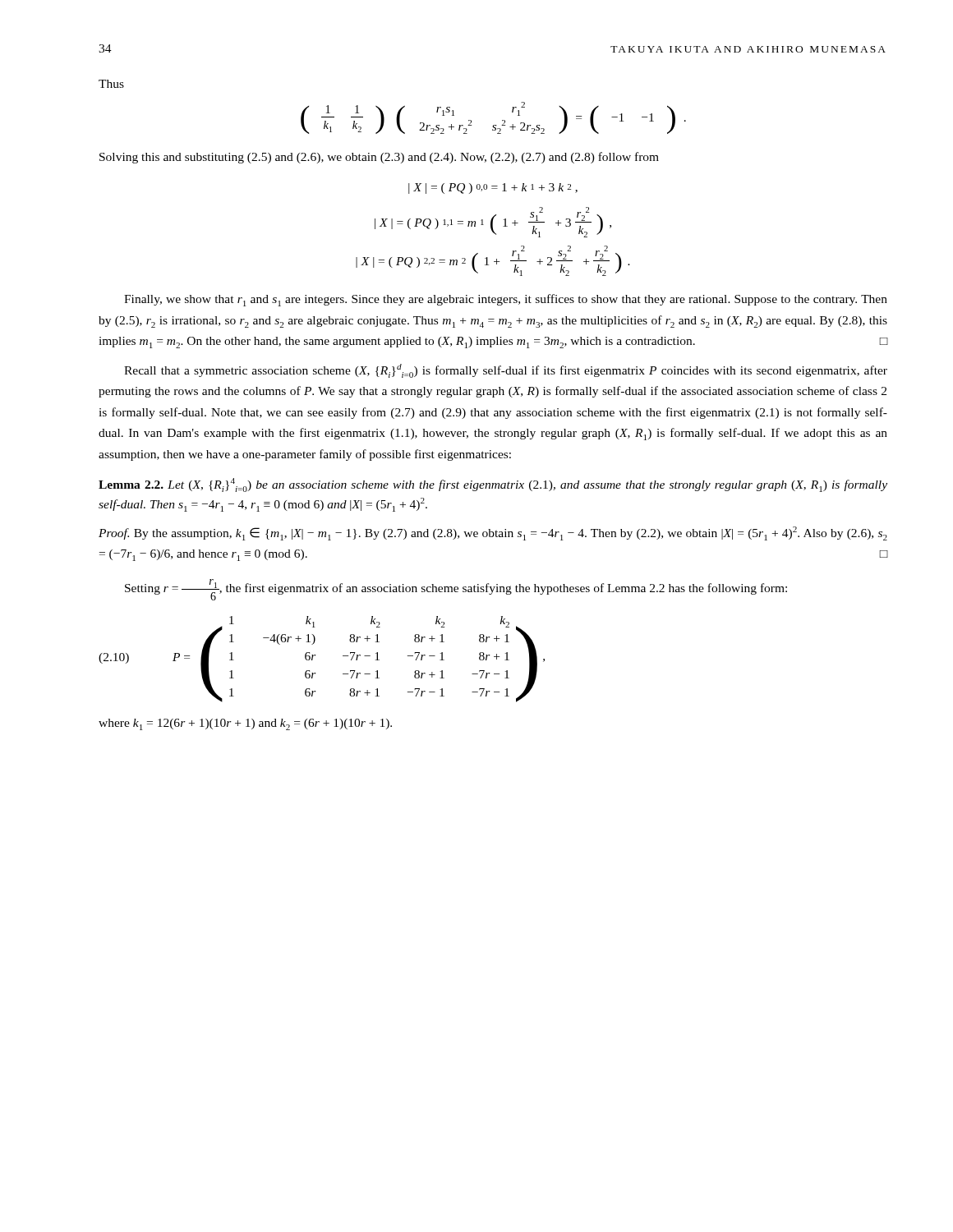Image resolution: width=953 pixels, height=1232 pixels.
Task: Point to the text block starting "Proof. By the"
Action: pyautogui.click(x=493, y=544)
